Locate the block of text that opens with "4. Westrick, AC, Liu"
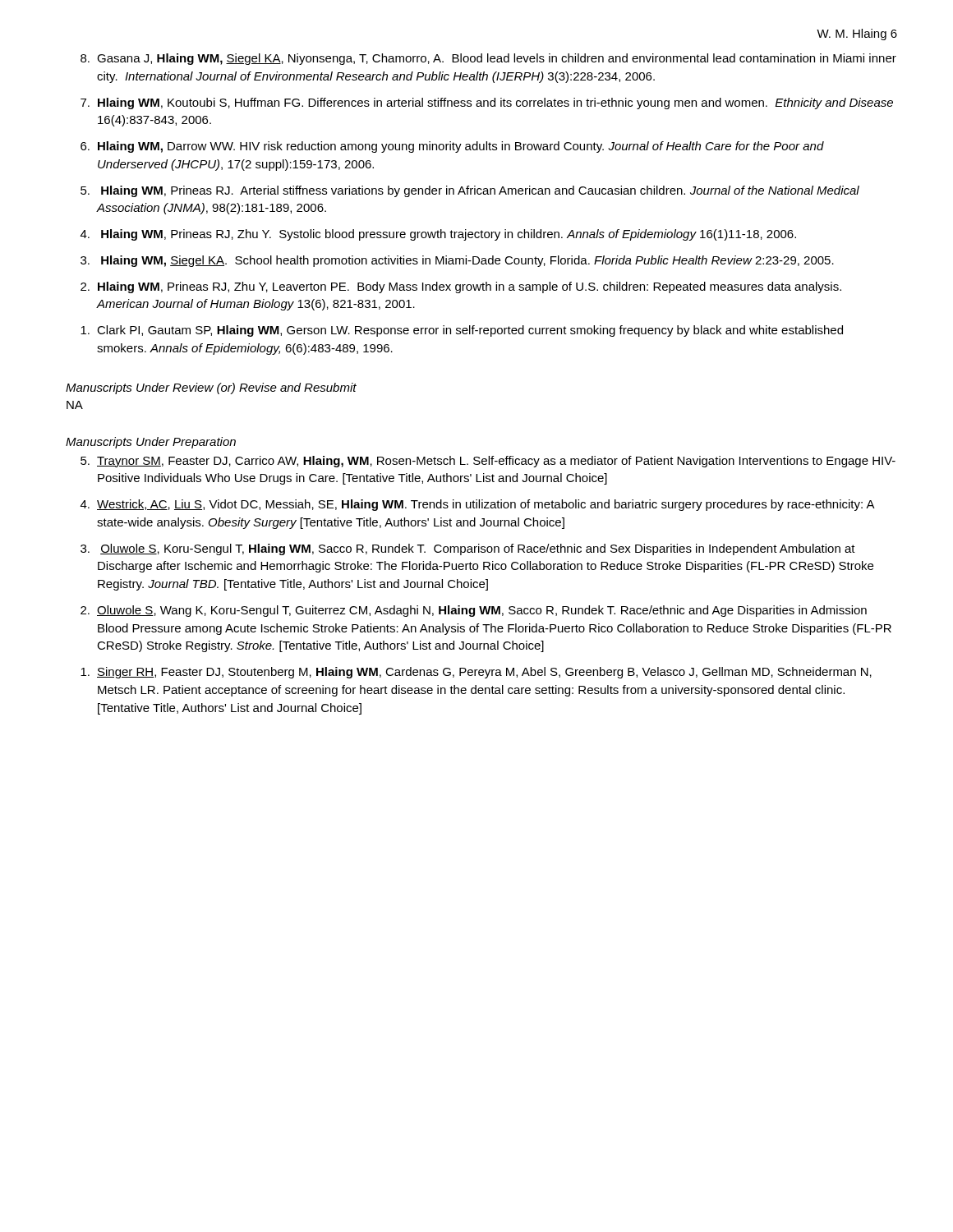953x1232 pixels. (481, 513)
